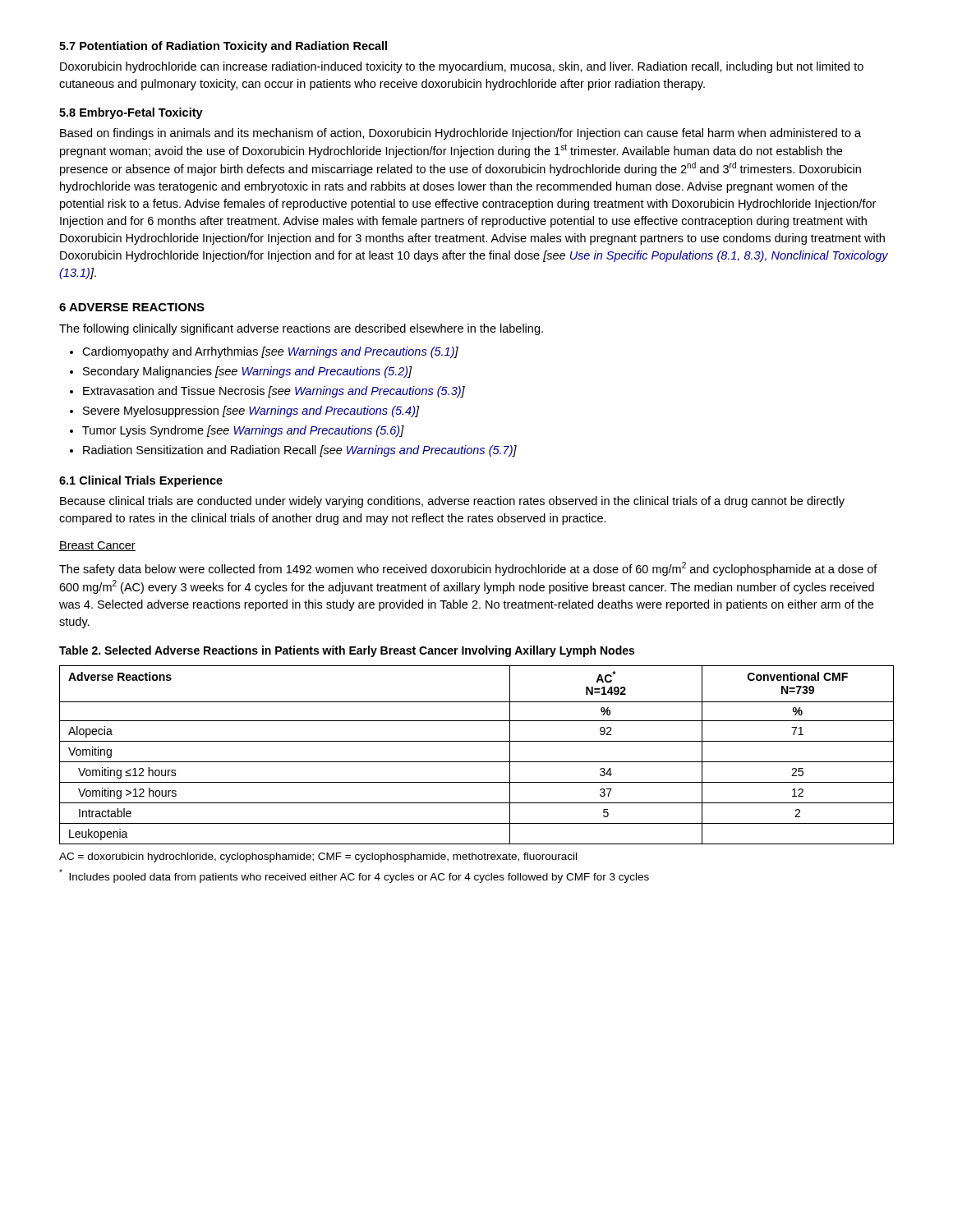Click on the element starting "The safety data below were collected from 1492"
The image size is (953, 1232).
[x=468, y=595]
